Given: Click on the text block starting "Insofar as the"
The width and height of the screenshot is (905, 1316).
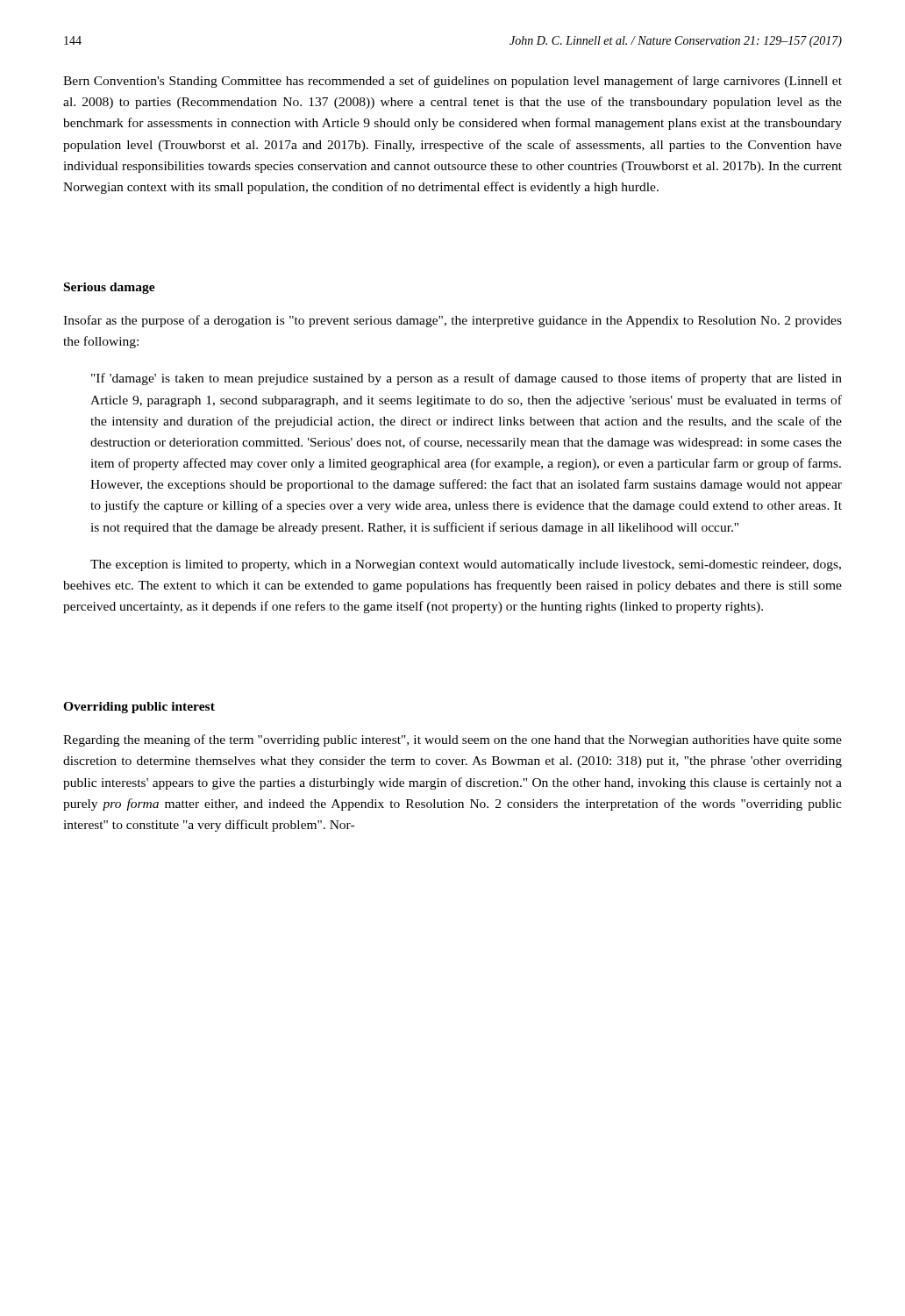Looking at the screenshot, I should click(x=452, y=330).
